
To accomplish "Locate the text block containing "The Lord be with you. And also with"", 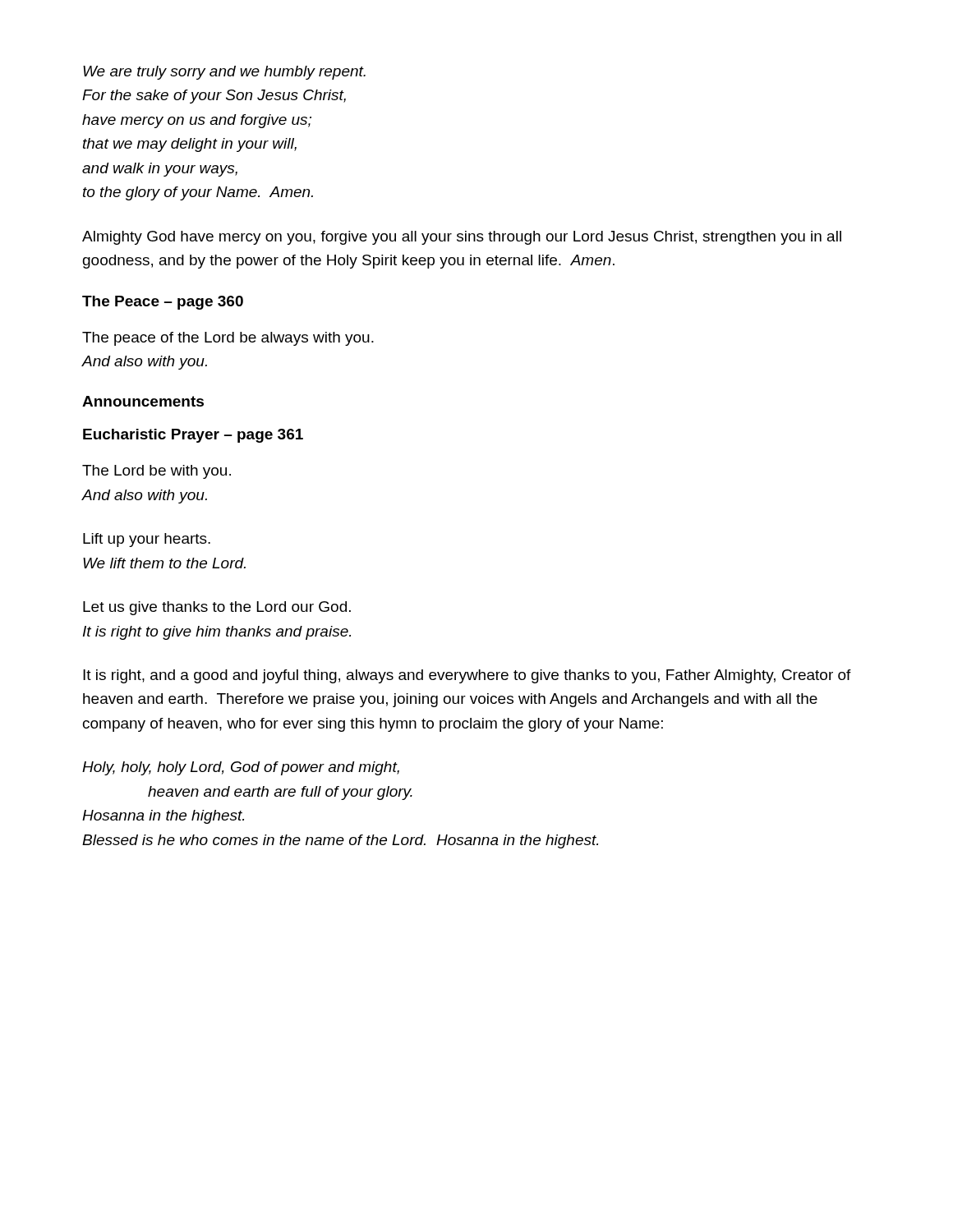I will [157, 483].
